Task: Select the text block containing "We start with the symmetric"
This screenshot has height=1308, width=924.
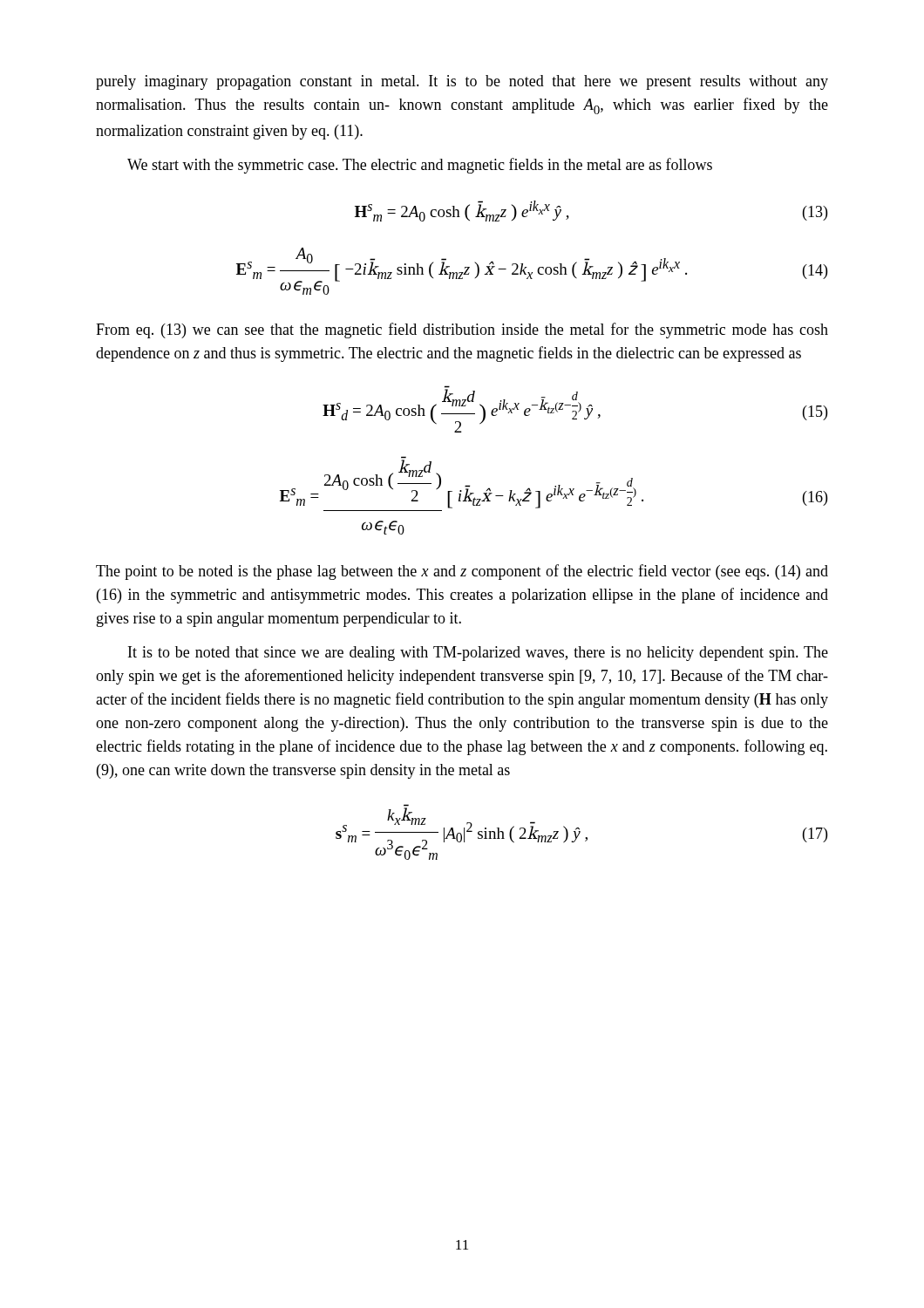Action: (420, 165)
